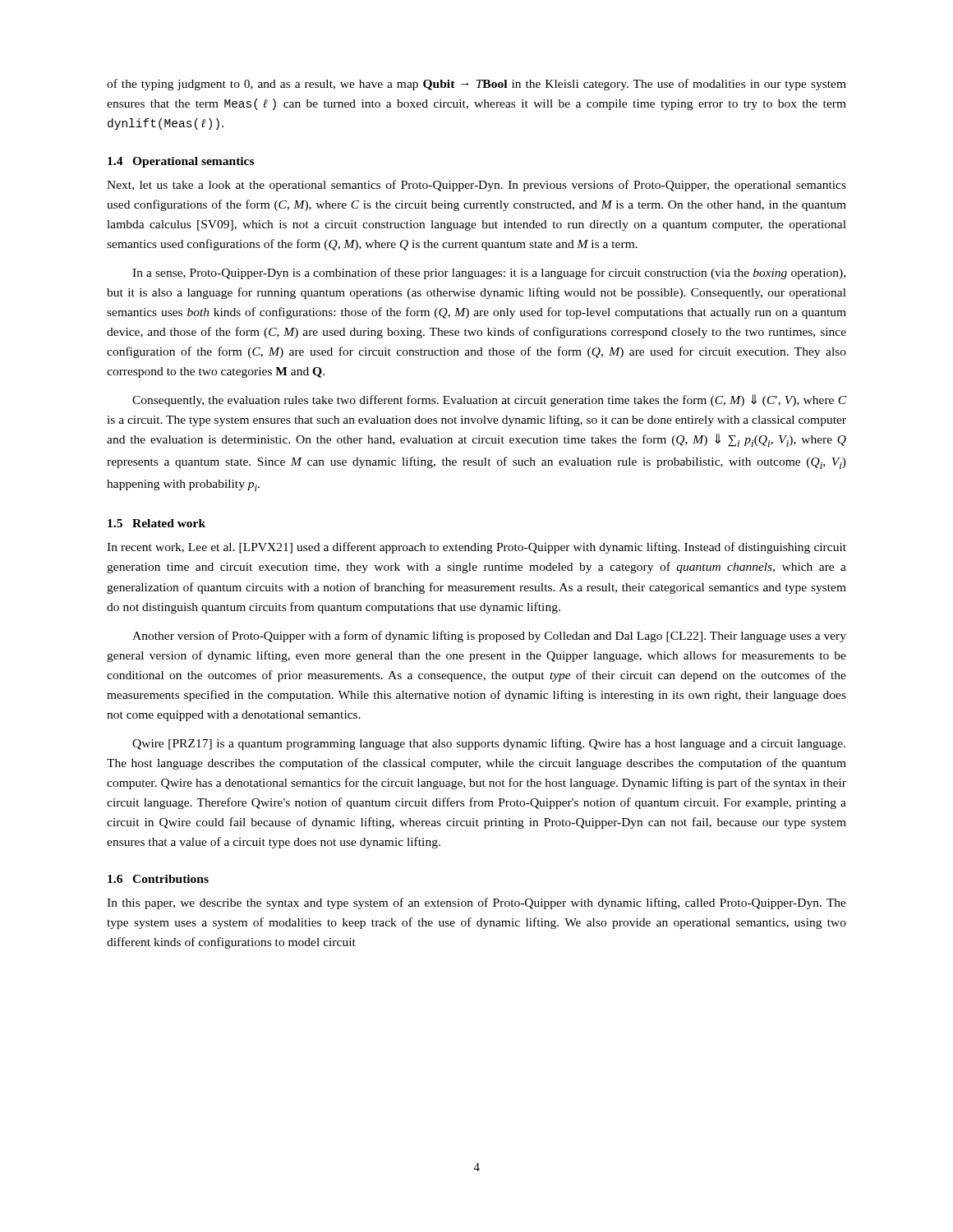The width and height of the screenshot is (953, 1232).
Task: Point to the block beginning "of the typing judgment to"
Action: click(476, 104)
